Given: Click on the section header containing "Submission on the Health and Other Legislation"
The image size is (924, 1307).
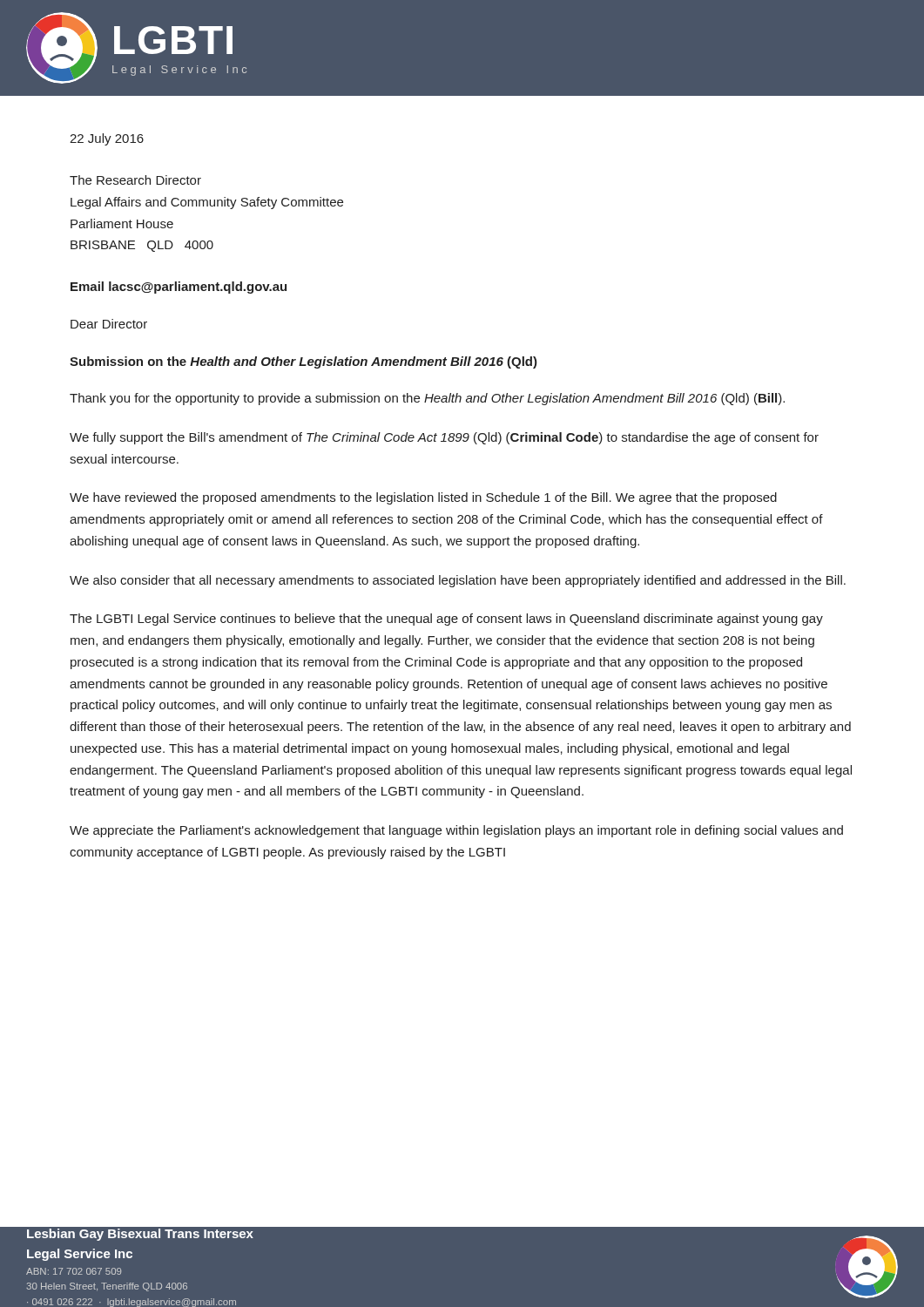Looking at the screenshot, I should coord(304,361).
